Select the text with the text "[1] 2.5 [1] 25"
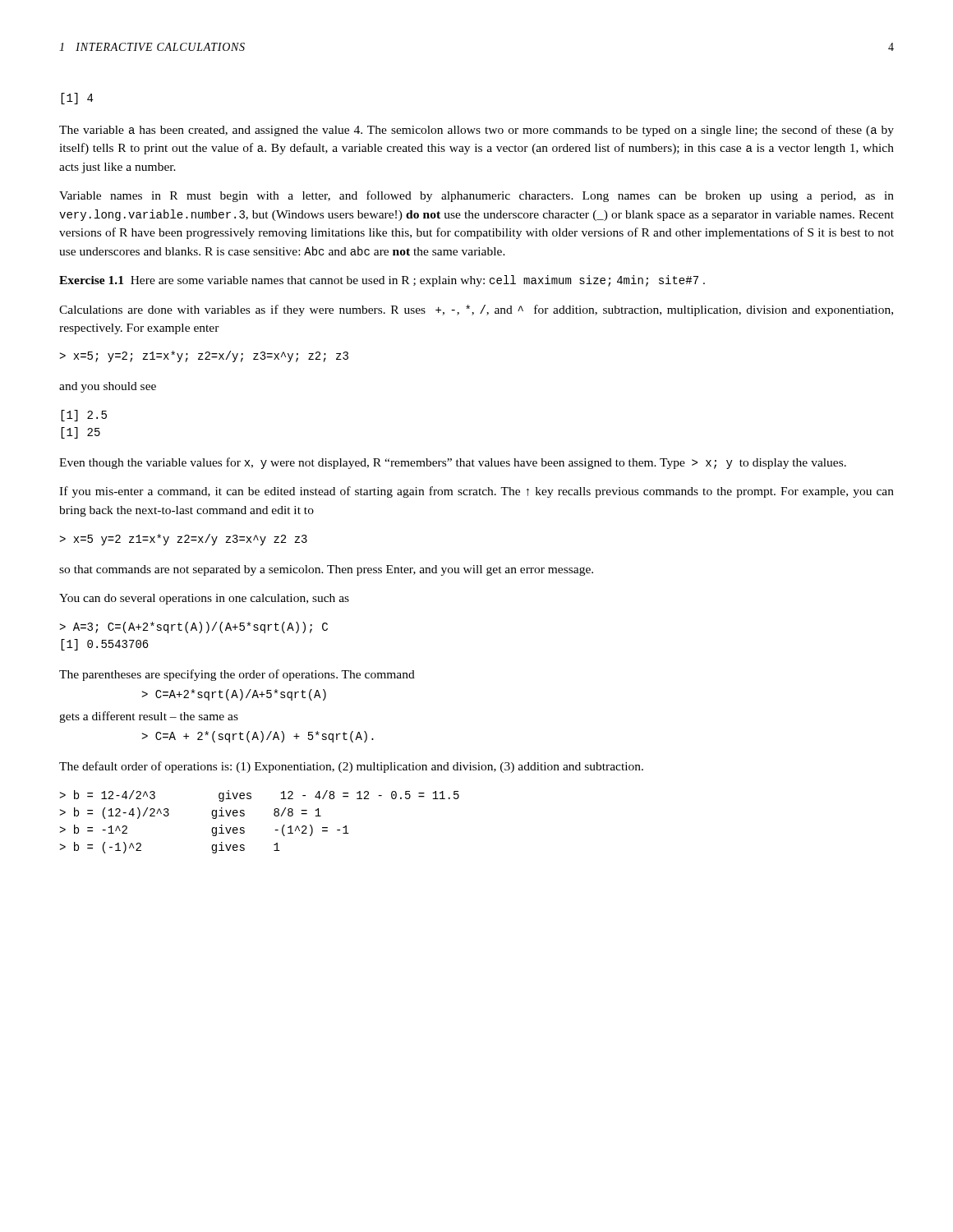The width and height of the screenshot is (953, 1232). [x=83, y=424]
